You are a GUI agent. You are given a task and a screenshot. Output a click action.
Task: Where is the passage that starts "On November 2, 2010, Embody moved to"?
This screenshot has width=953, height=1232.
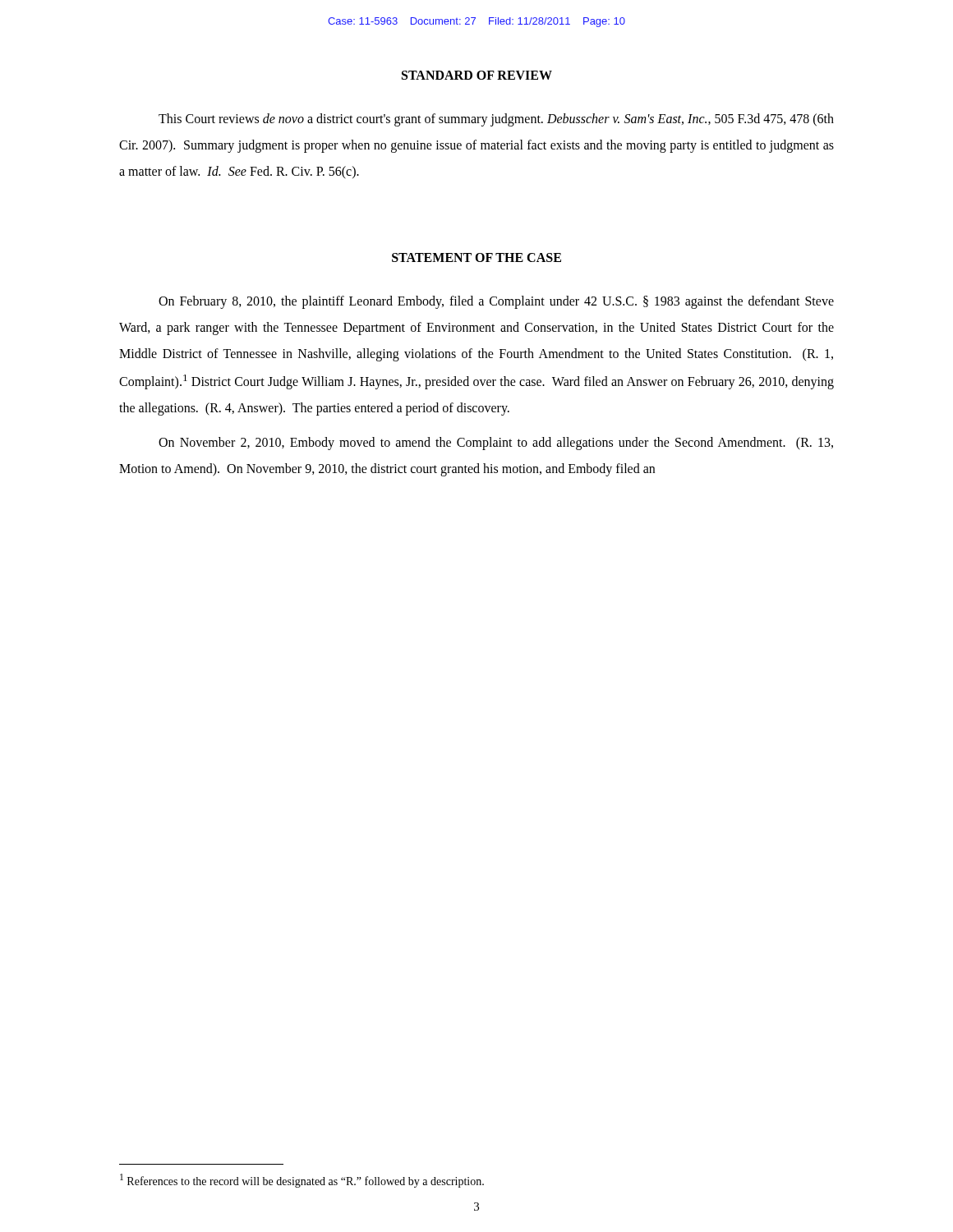click(476, 456)
